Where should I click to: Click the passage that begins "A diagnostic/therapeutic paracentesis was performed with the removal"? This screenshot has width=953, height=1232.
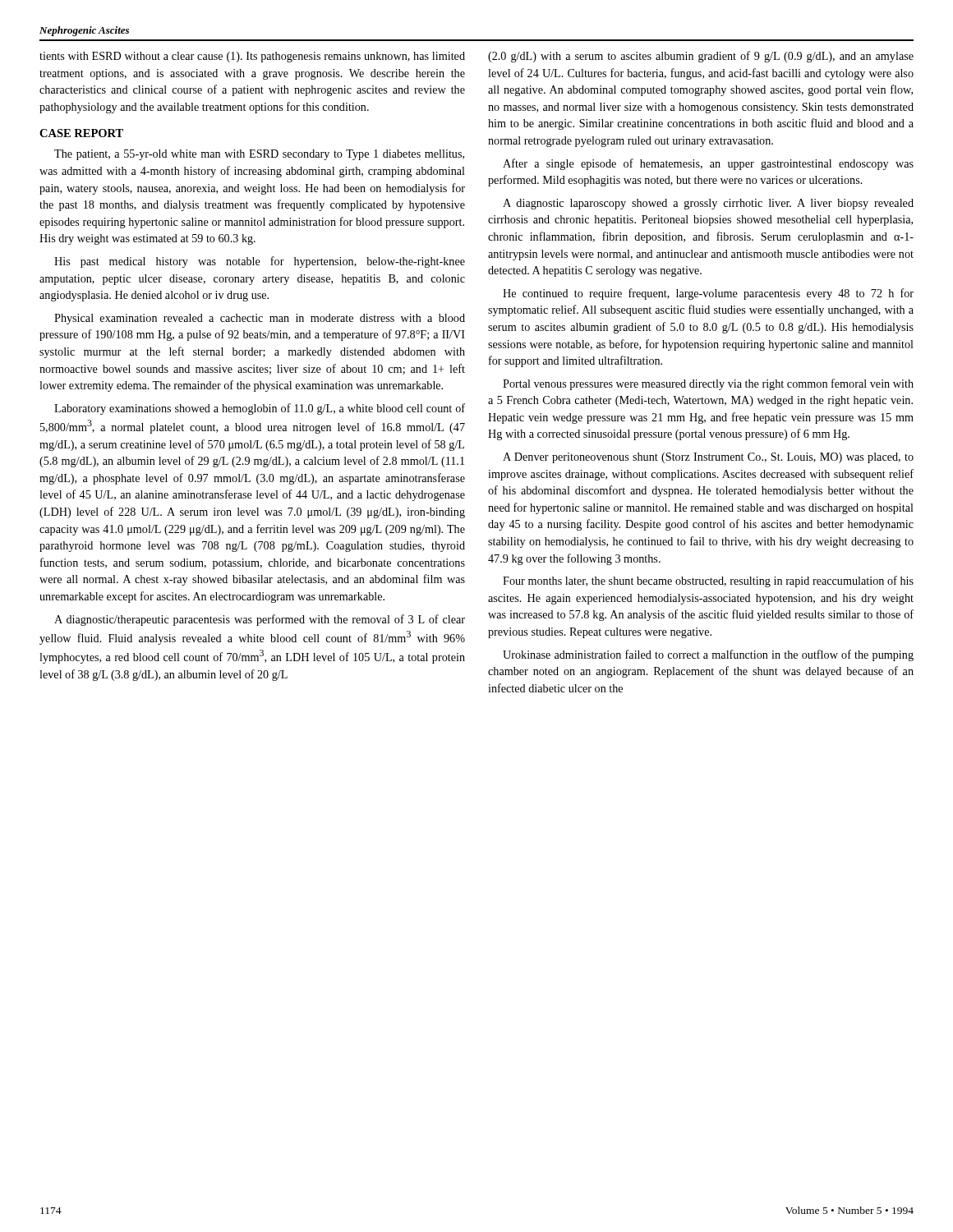point(252,647)
